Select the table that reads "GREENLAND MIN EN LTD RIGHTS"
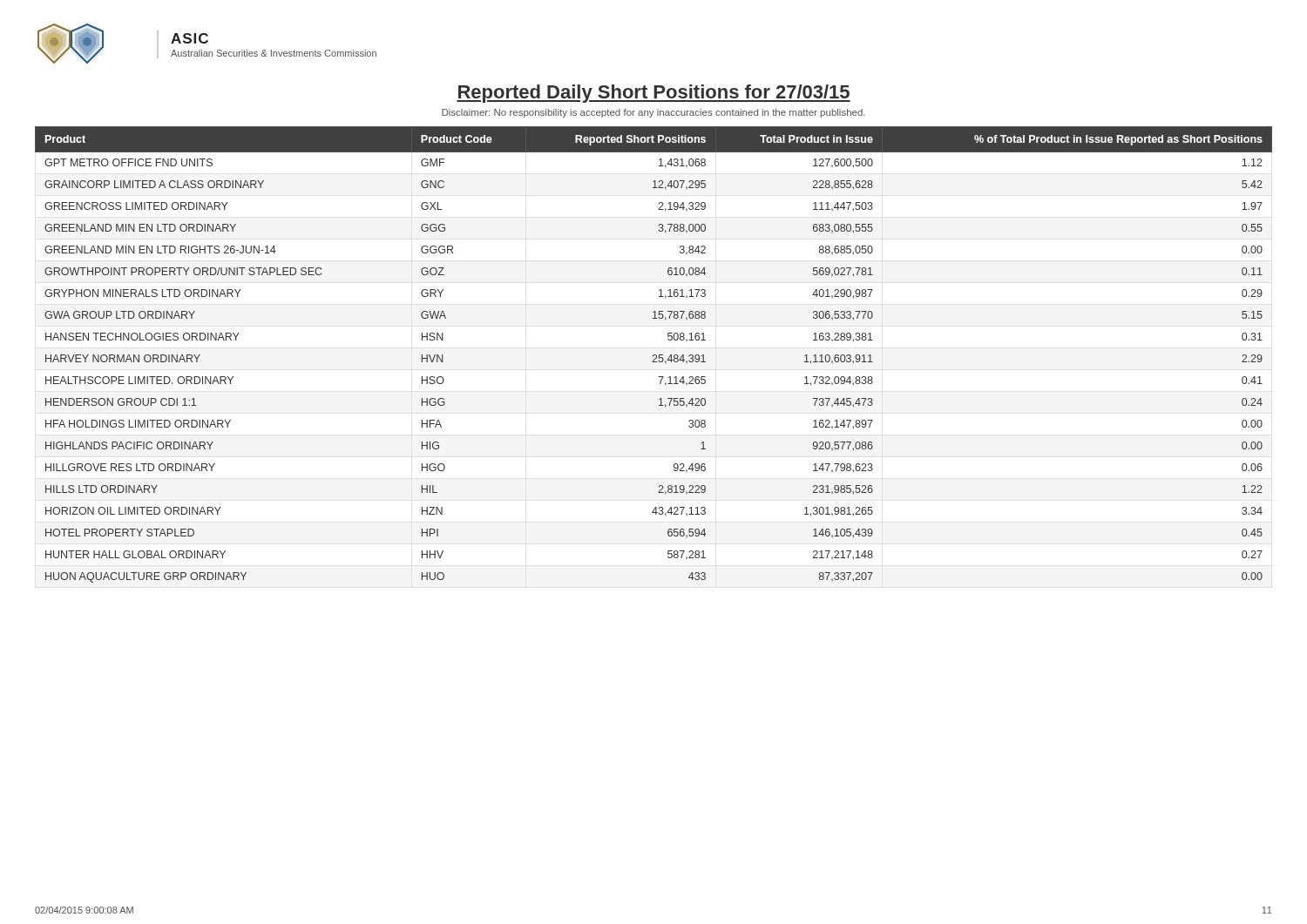Screen dimensions: 924x1307 pos(654,357)
